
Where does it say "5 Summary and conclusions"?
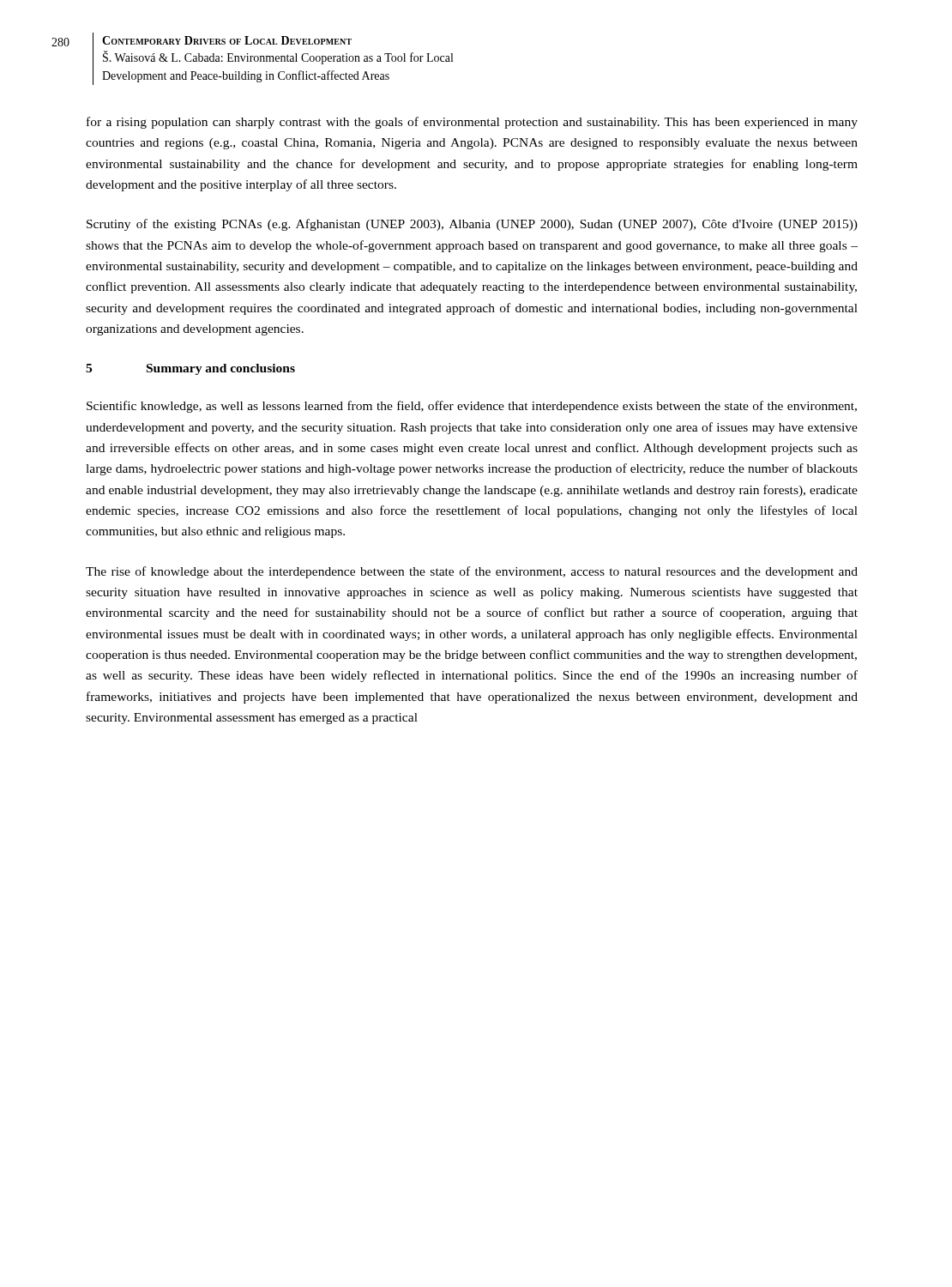tap(190, 368)
